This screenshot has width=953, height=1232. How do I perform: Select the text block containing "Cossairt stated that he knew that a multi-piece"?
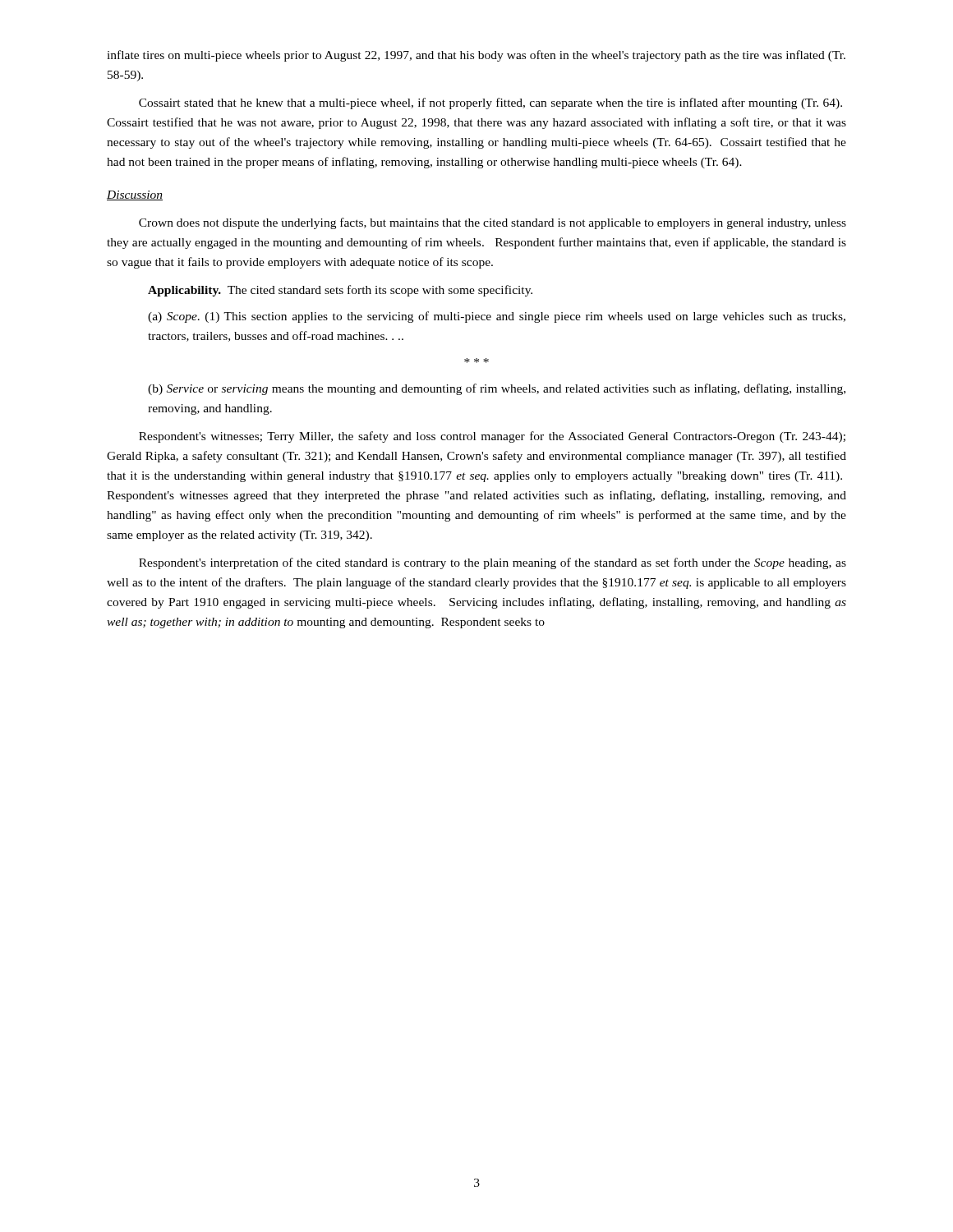(476, 132)
